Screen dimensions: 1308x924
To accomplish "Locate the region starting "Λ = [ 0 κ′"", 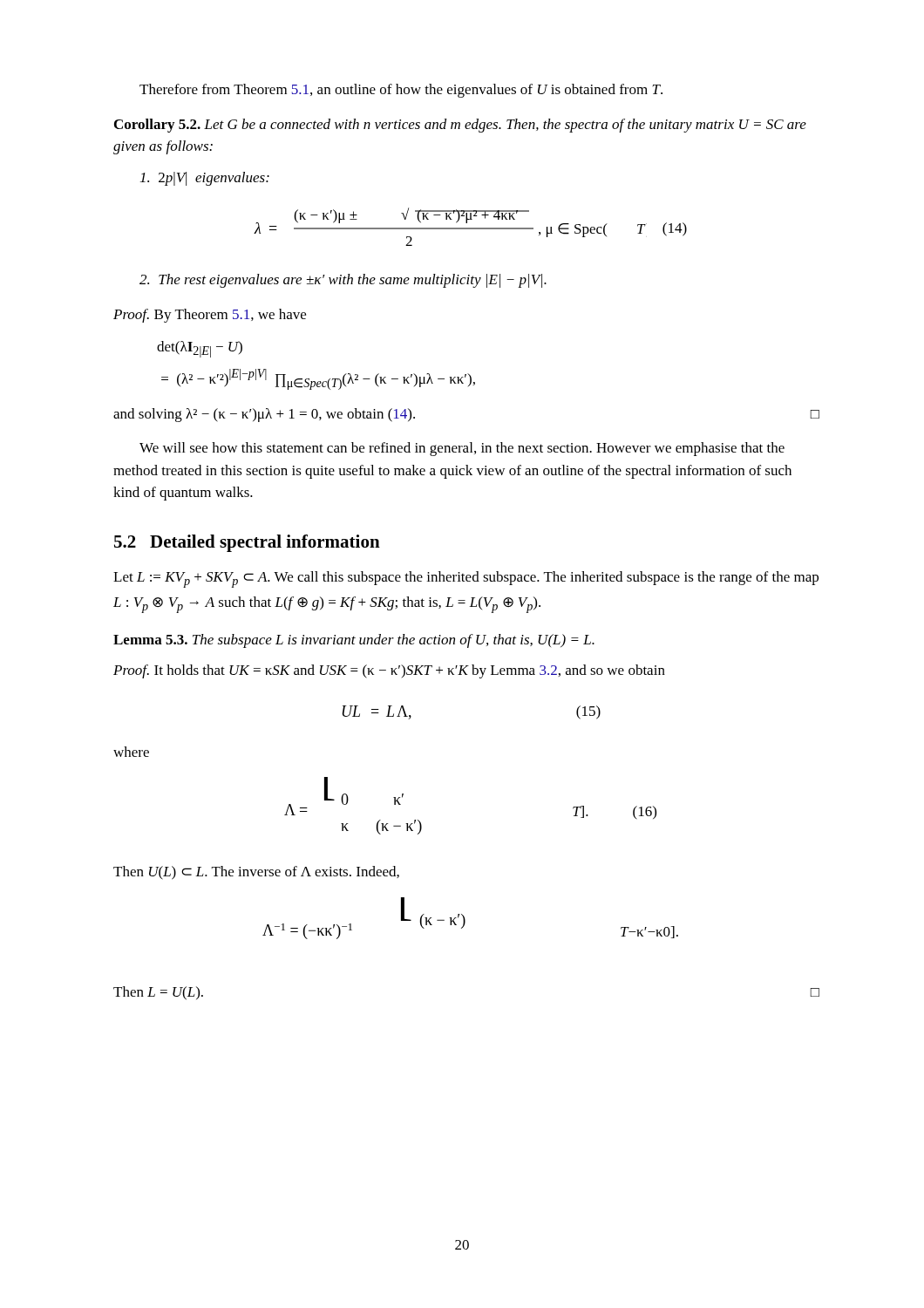I will pyautogui.click(x=345, y=804).
